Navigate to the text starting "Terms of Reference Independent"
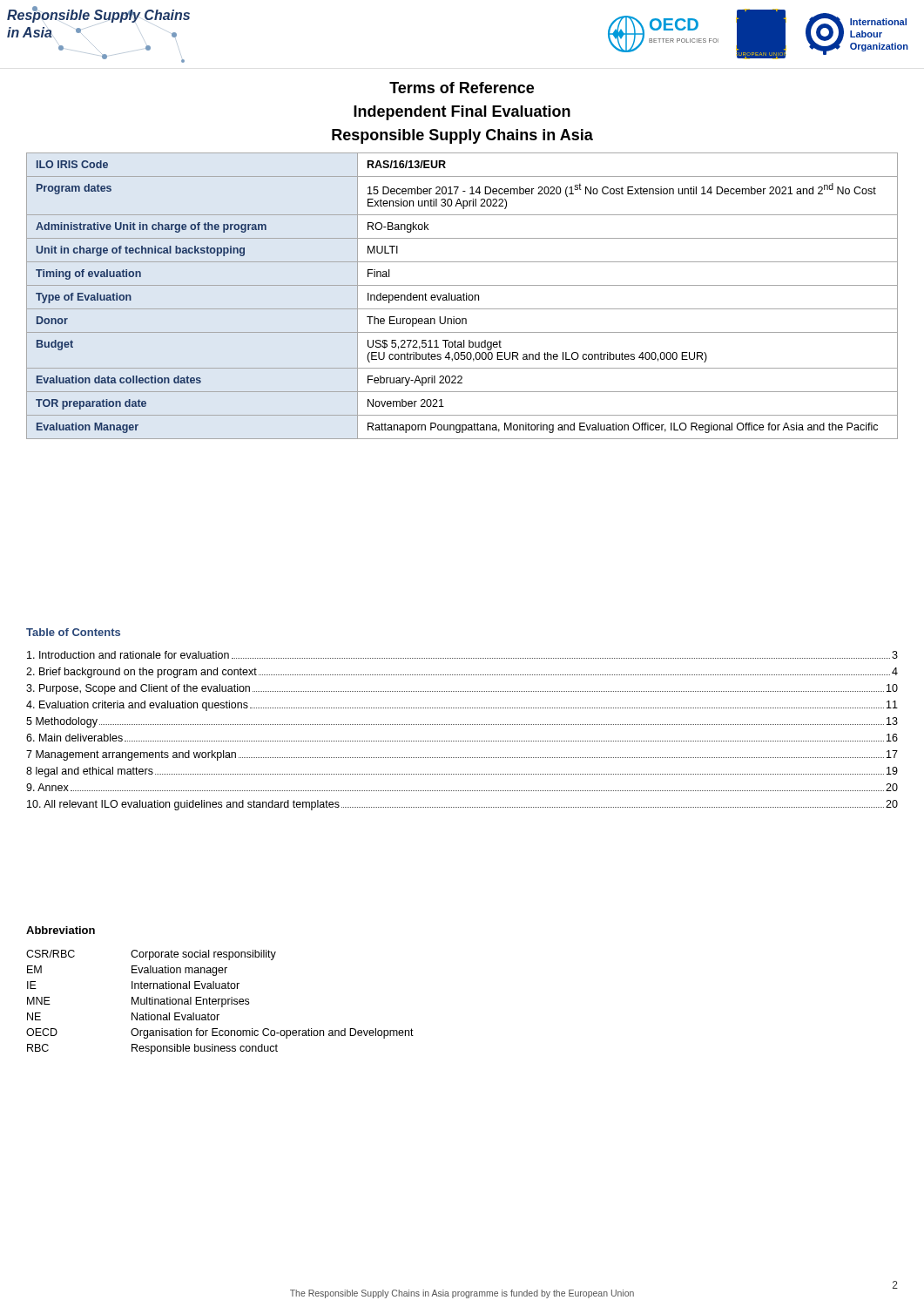Image resolution: width=924 pixels, height=1307 pixels. point(462,112)
